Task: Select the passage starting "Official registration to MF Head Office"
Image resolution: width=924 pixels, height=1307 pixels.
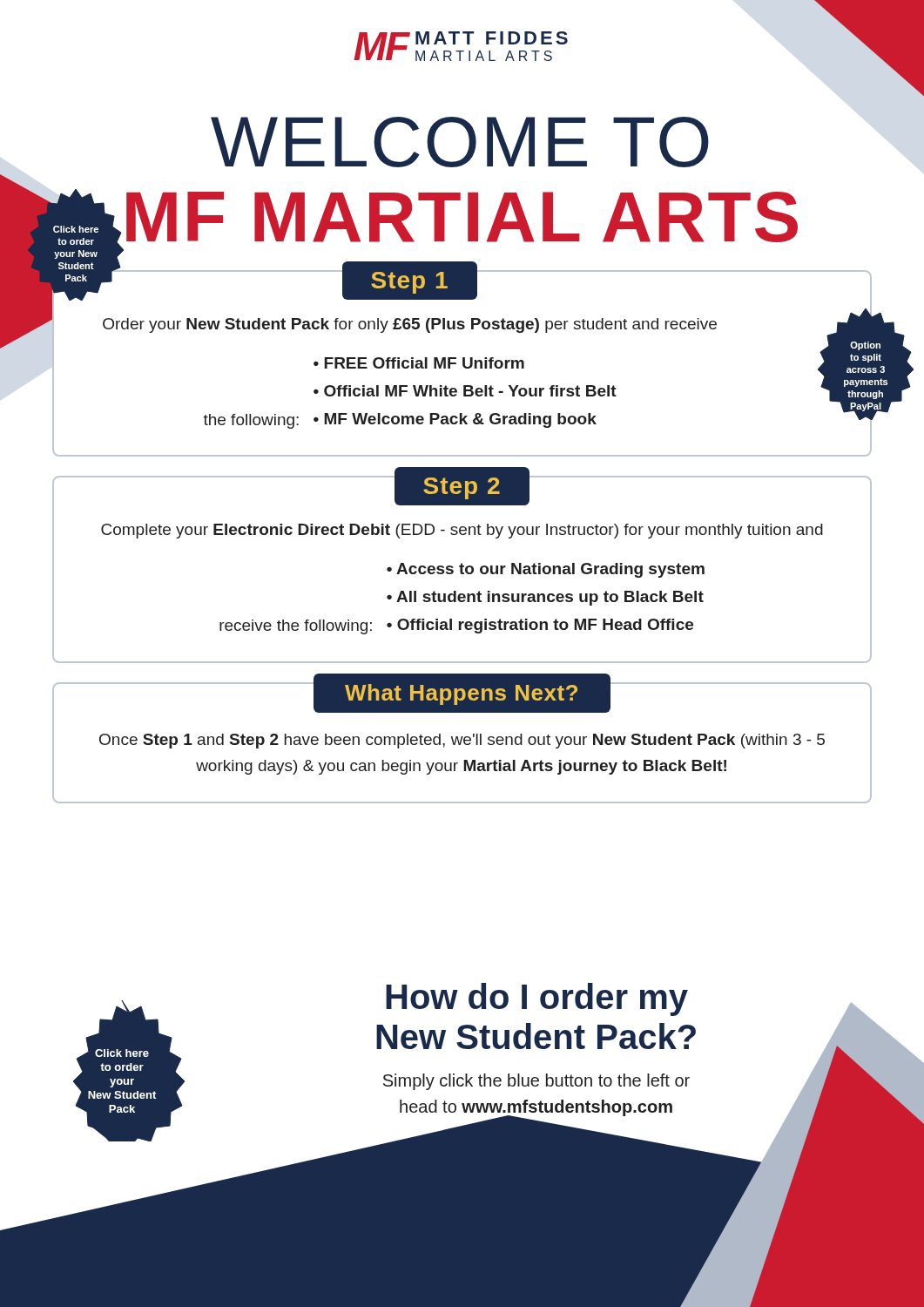Action: pos(545,625)
